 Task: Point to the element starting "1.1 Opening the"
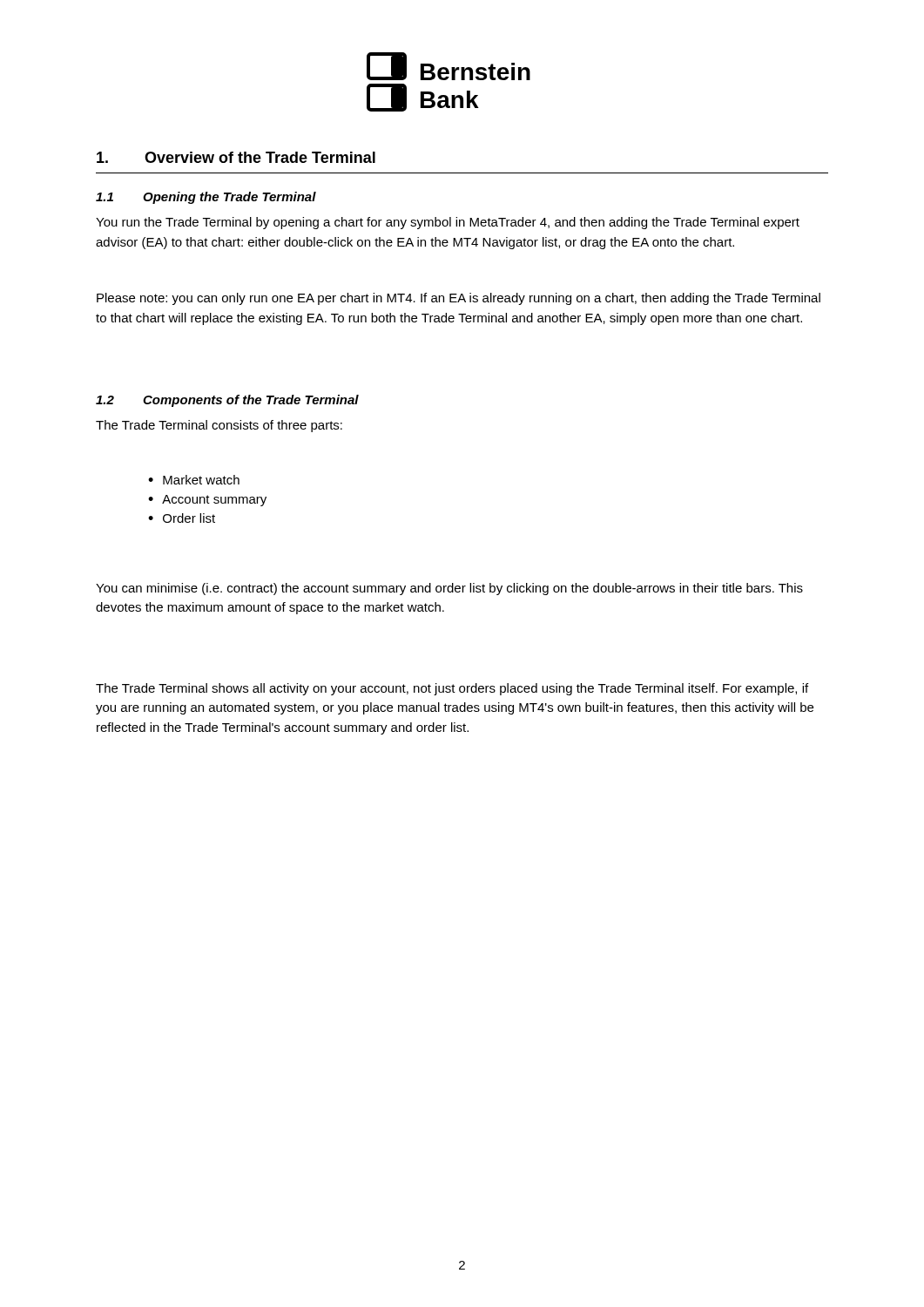click(206, 197)
